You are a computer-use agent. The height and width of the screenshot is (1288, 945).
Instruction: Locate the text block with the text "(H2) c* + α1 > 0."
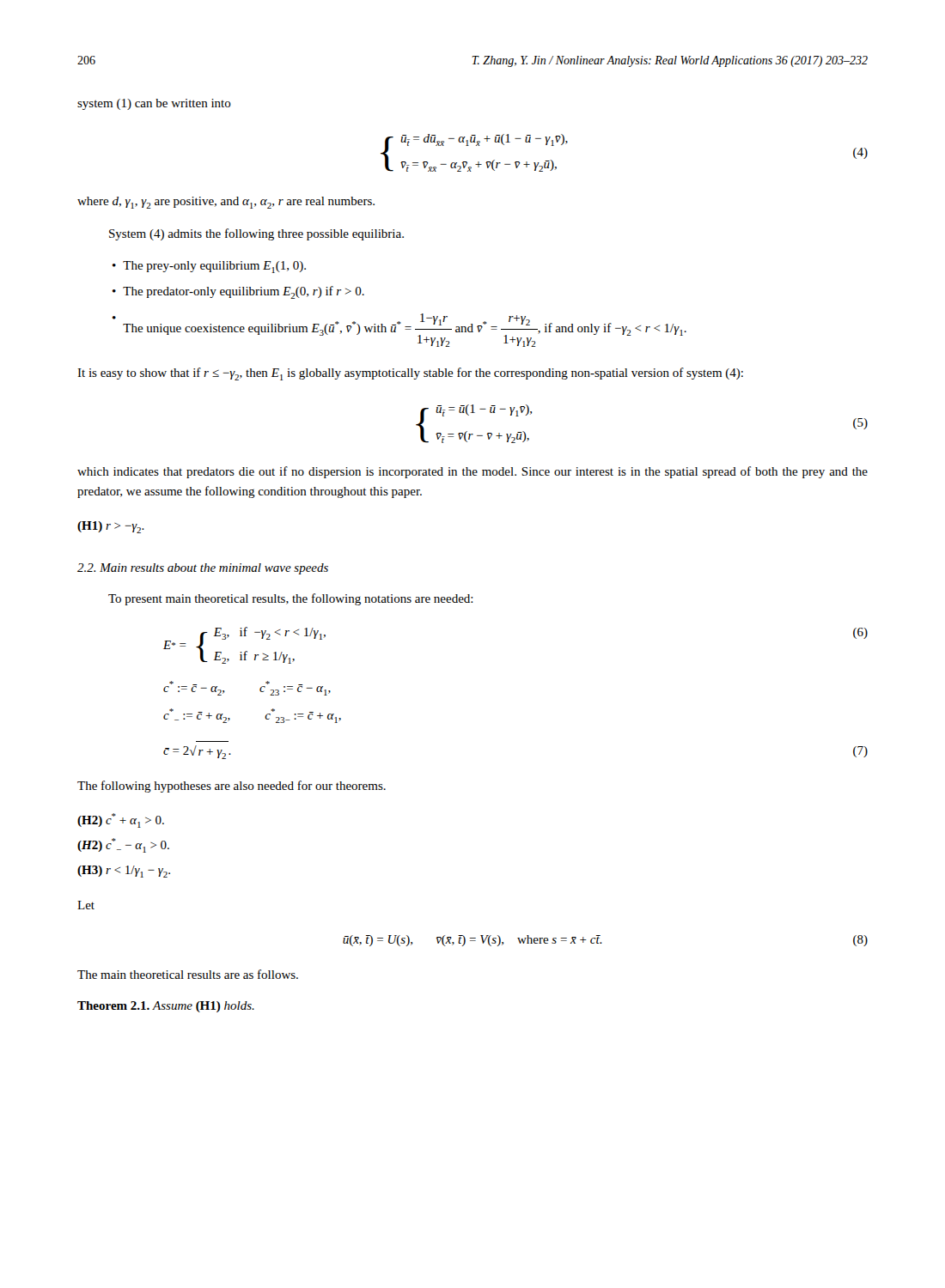coord(121,820)
